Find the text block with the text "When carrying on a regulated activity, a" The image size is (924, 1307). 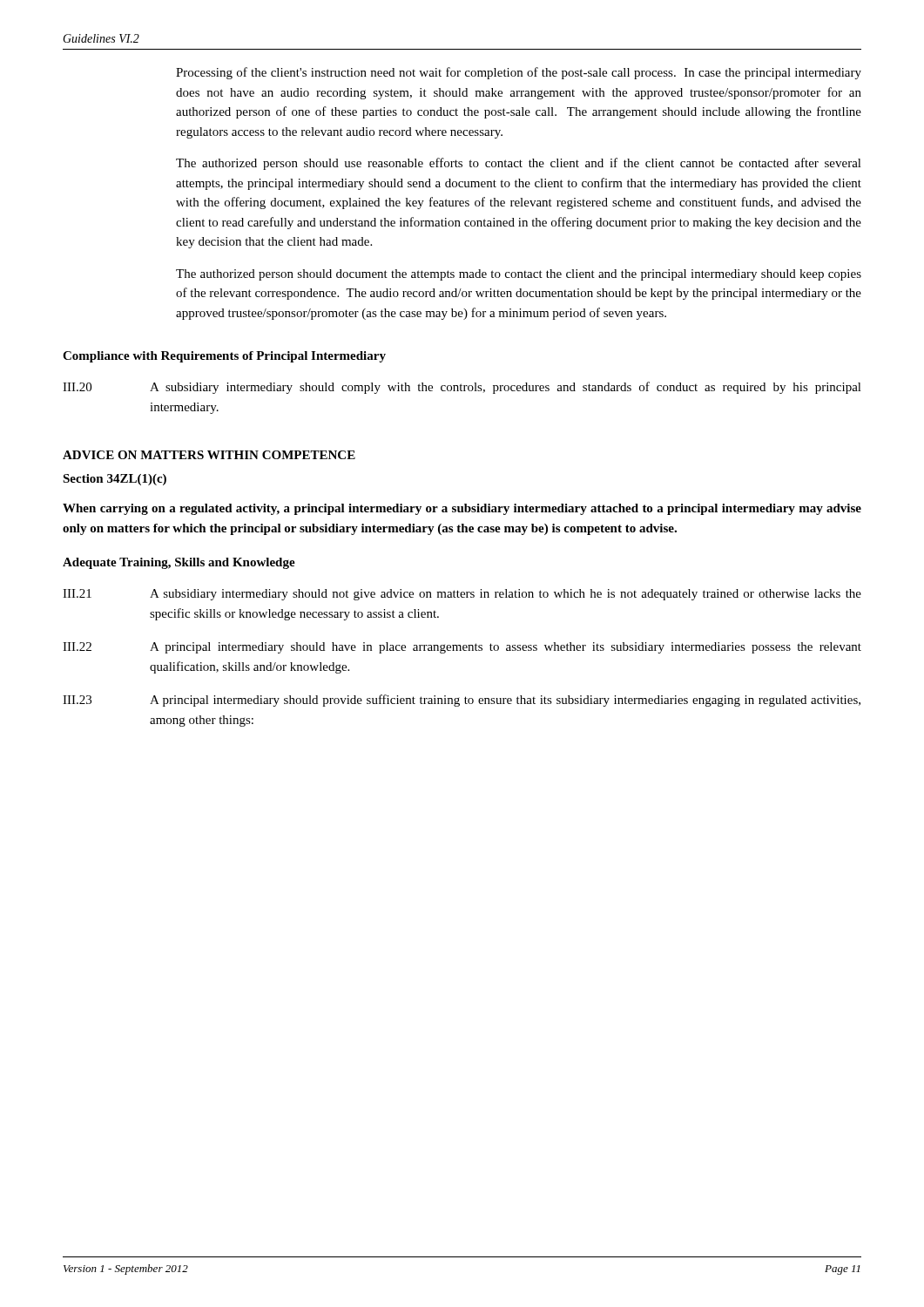462,518
